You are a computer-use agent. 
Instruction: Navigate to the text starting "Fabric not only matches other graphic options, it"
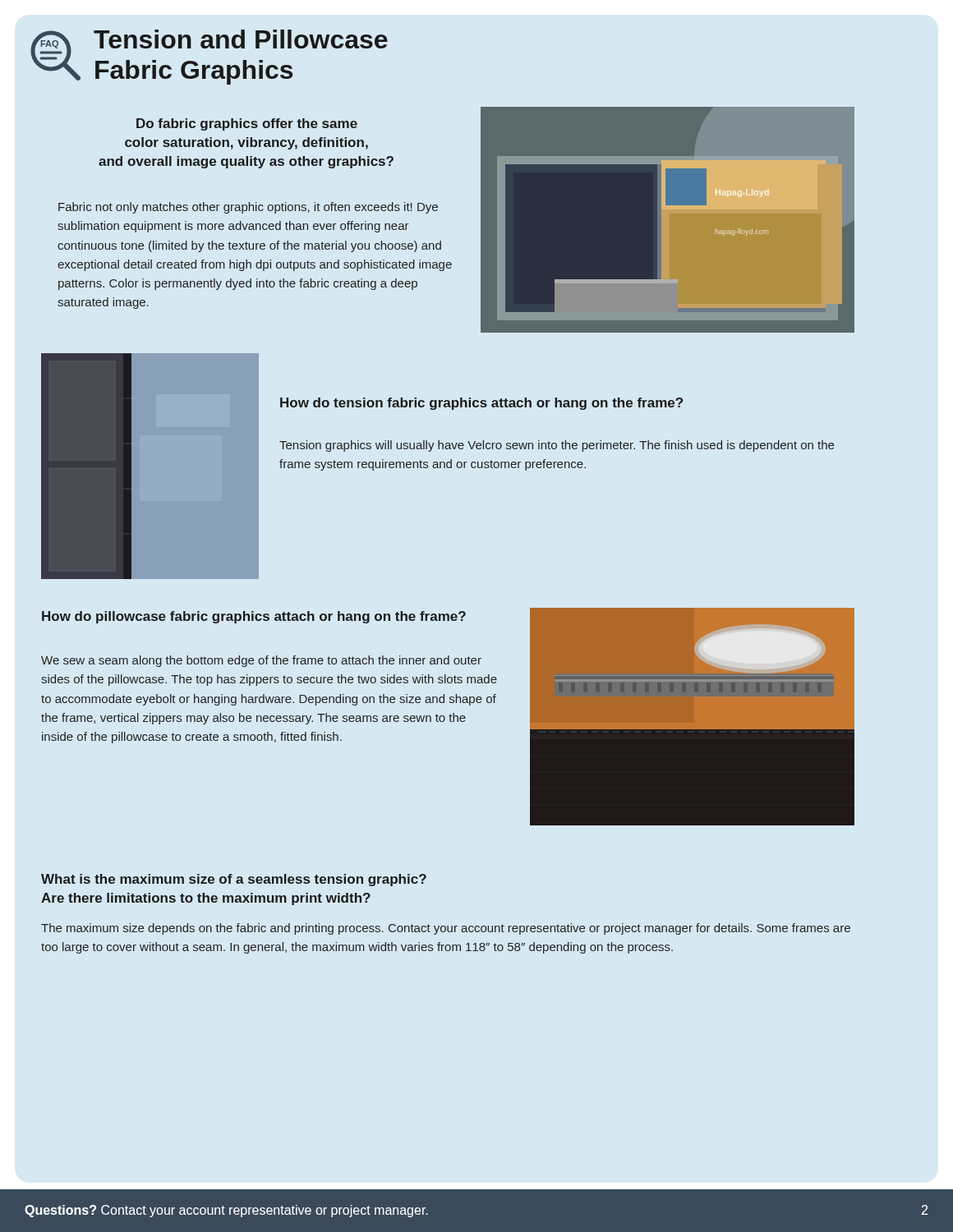[x=259, y=254]
